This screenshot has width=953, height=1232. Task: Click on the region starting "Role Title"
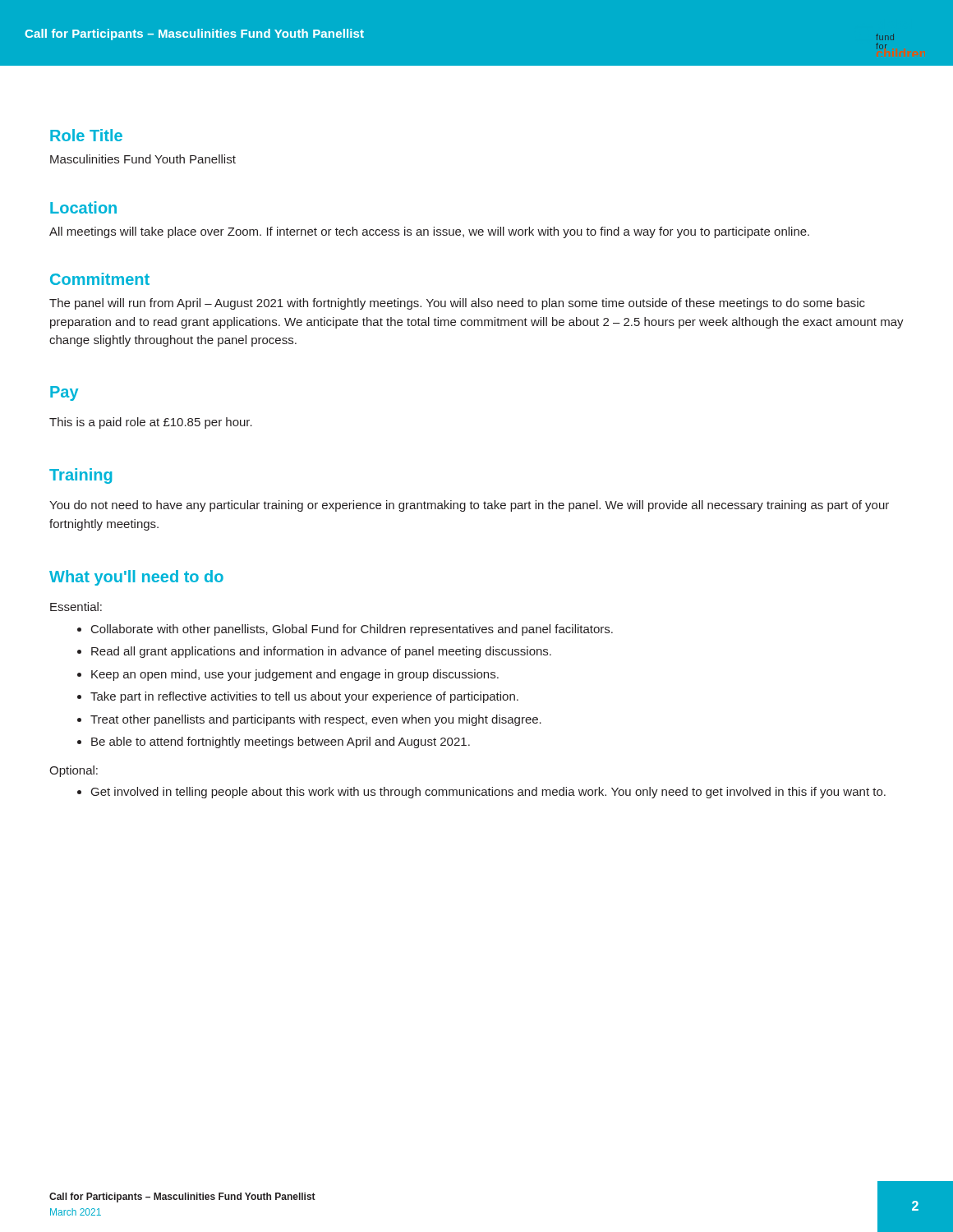(86, 135)
